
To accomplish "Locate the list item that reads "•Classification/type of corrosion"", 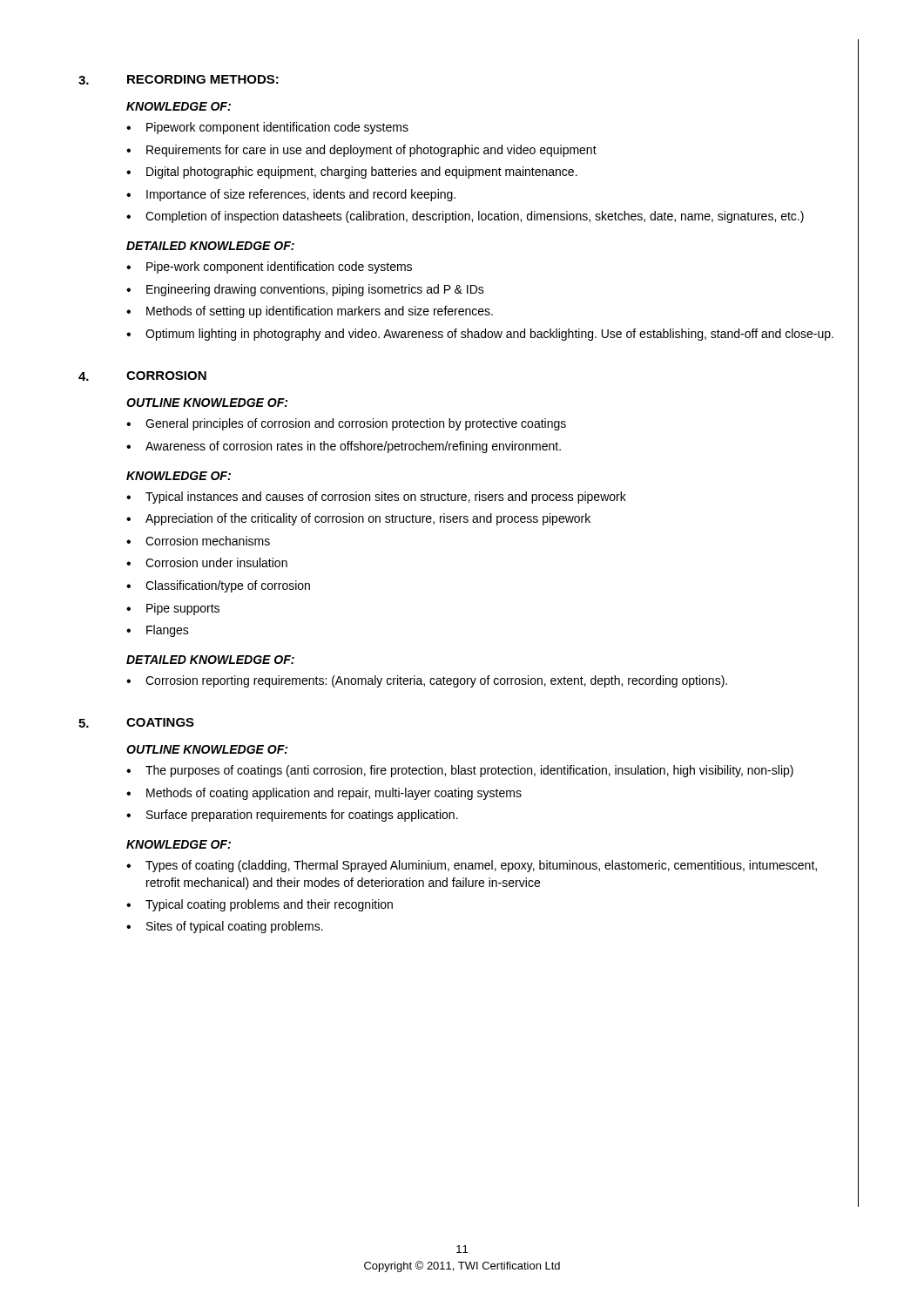I will point(218,586).
